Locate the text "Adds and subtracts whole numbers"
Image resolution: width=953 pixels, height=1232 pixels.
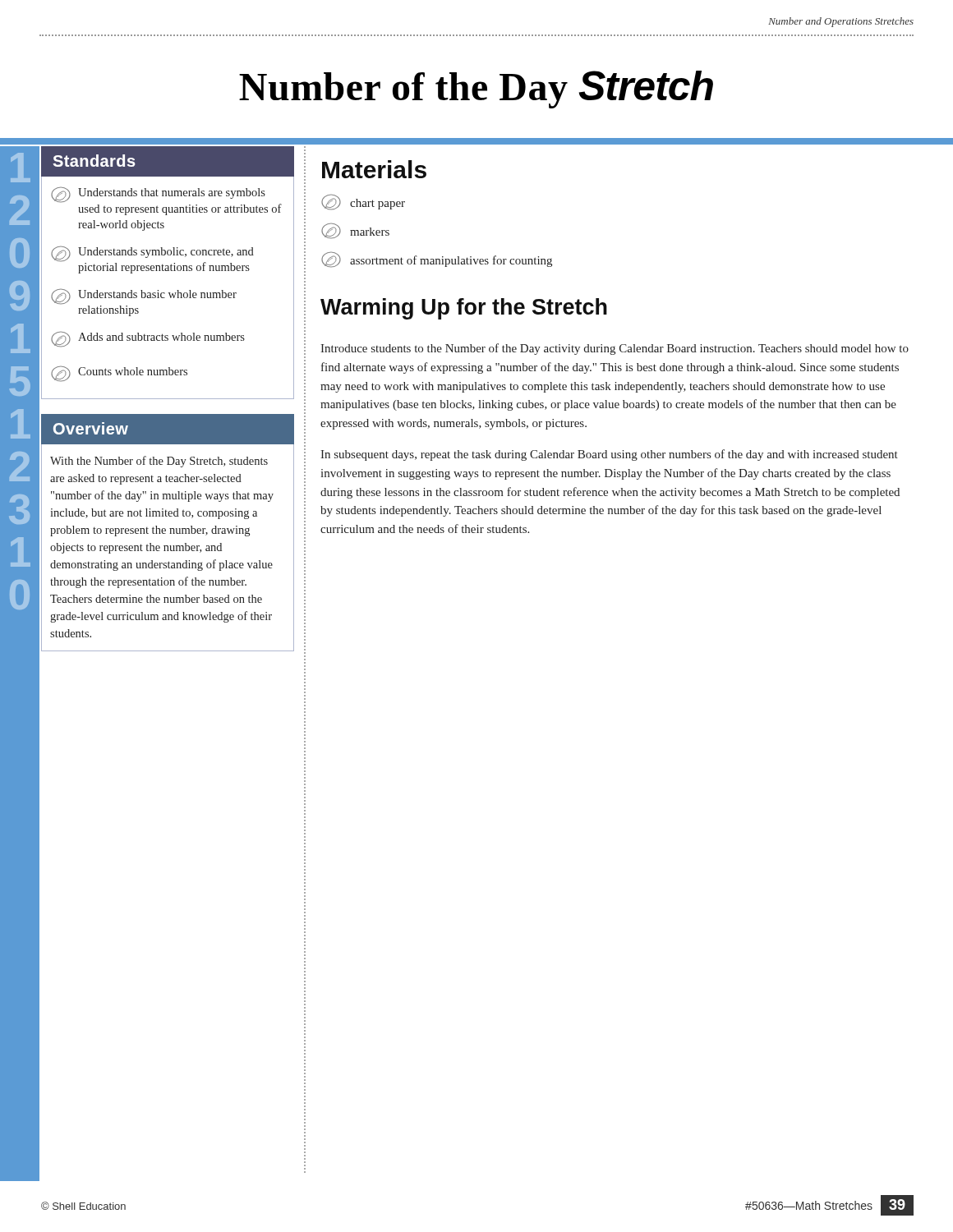[147, 341]
